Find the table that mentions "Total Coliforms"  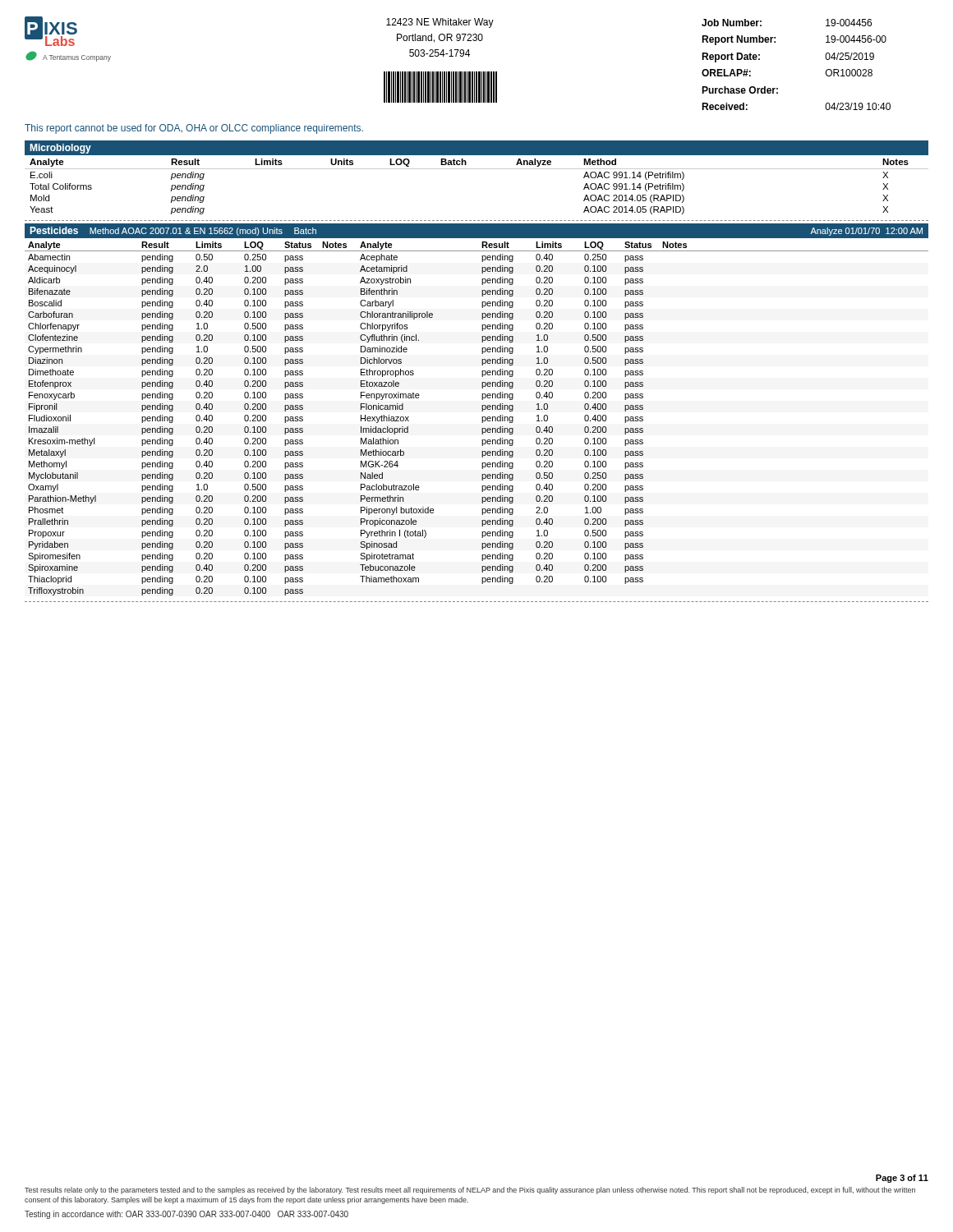(476, 185)
